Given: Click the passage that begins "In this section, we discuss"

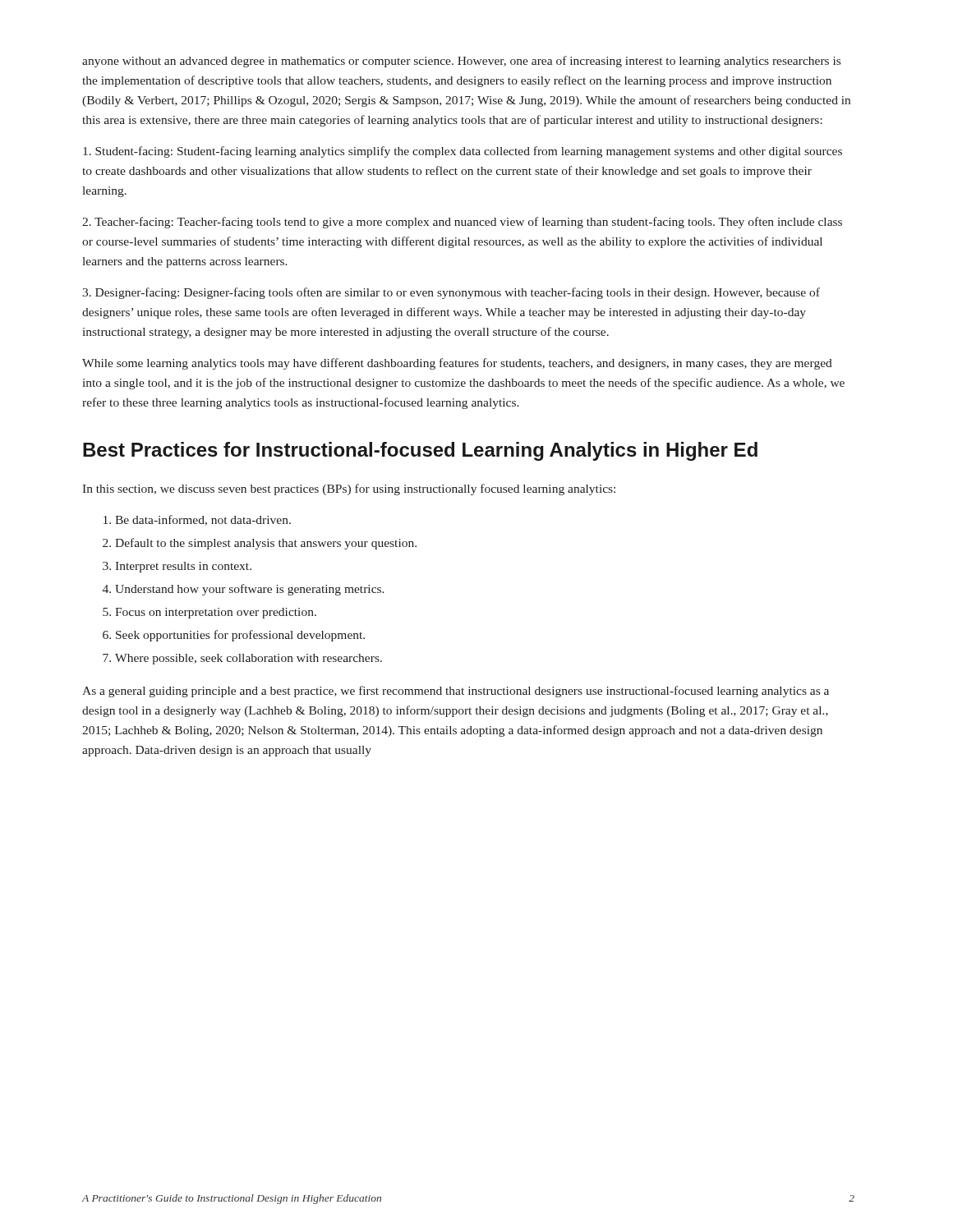Looking at the screenshot, I should [468, 488].
